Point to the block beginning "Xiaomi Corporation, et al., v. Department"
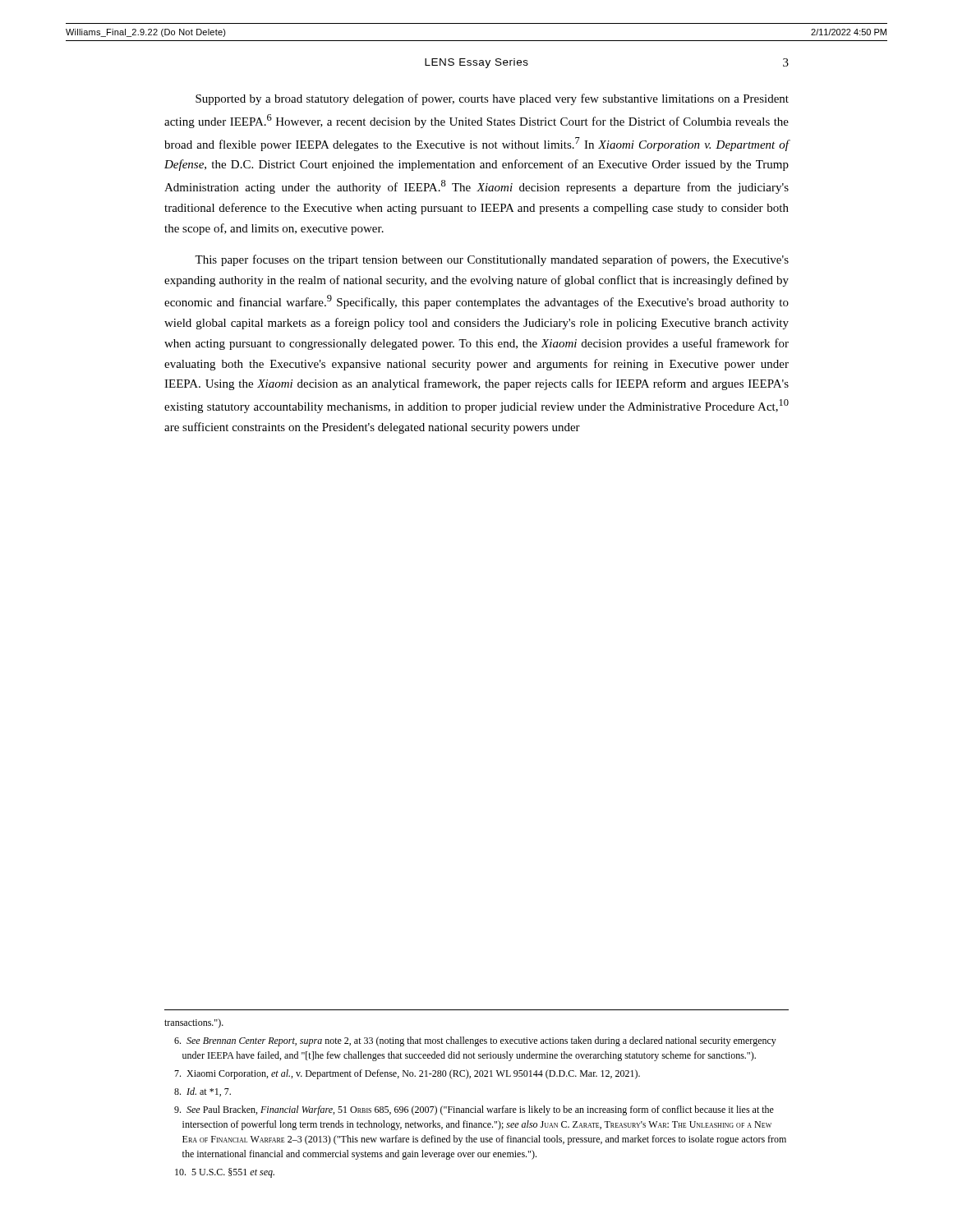Viewport: 953px width, 1232px height. tap(402, 1074)
